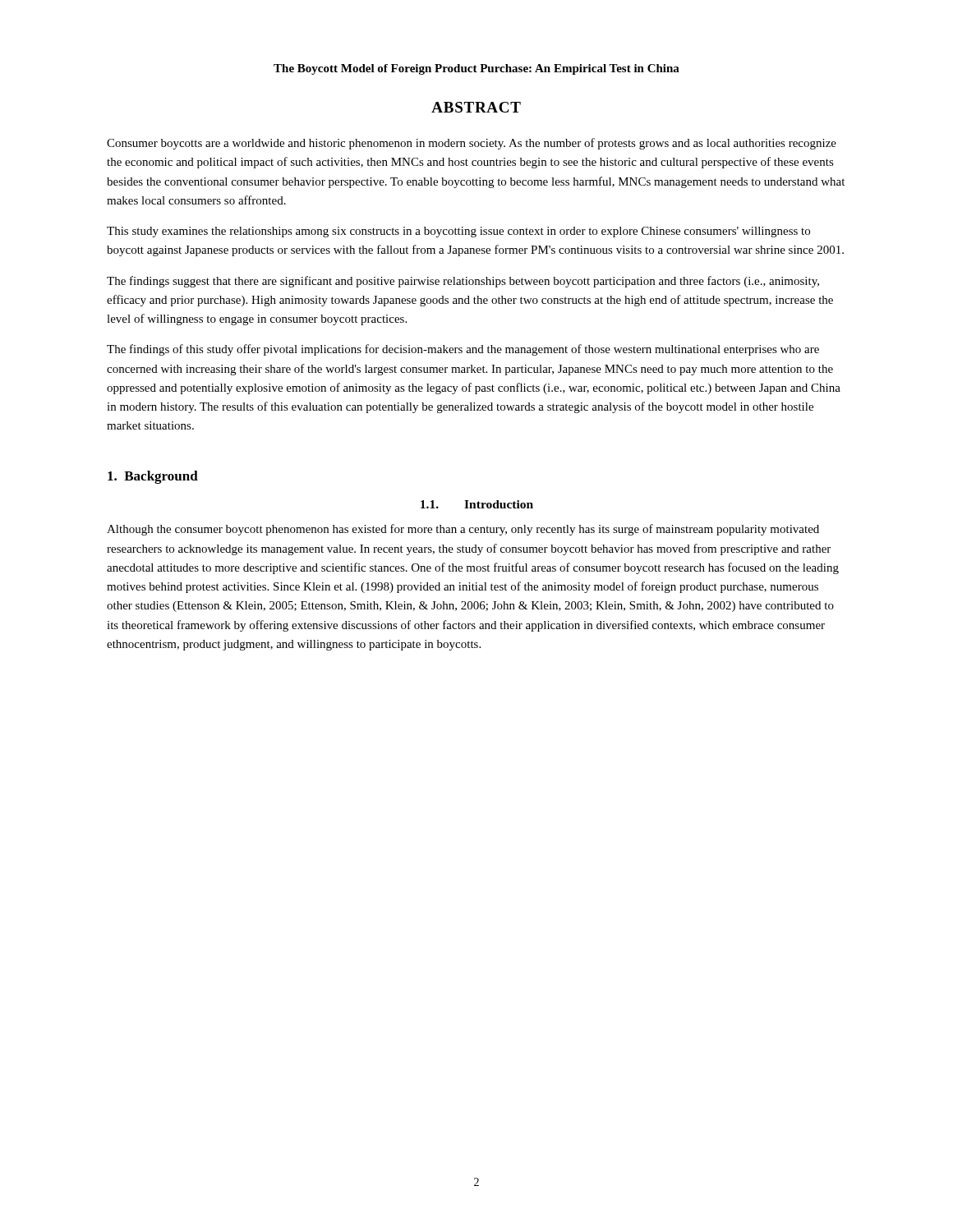Locate the block of text that opens with "Although the consumer boycott"

(x=473, y=586)
